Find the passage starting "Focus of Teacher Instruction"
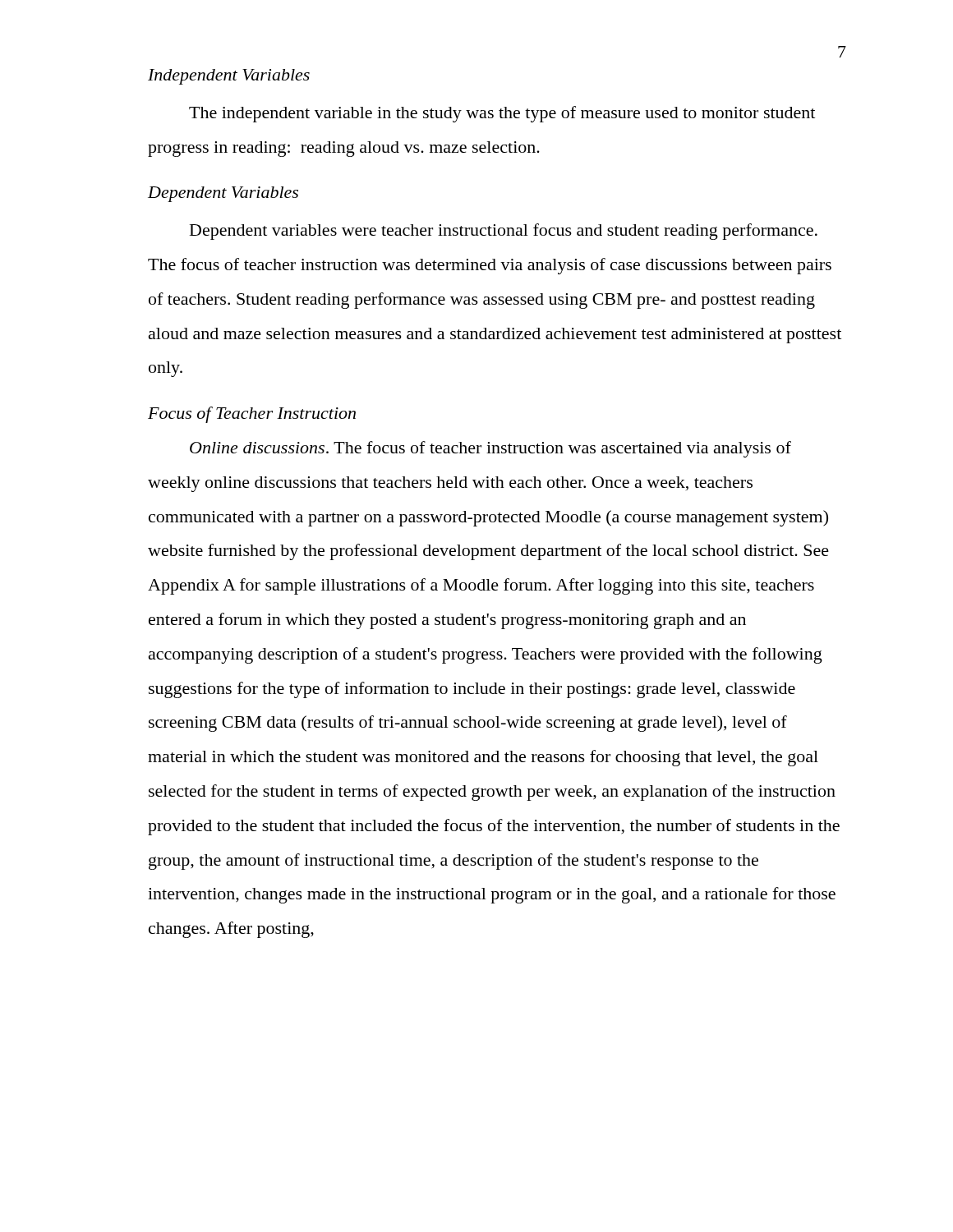The height and width of the screenshot is (1232, 953). tap(252, 413)
